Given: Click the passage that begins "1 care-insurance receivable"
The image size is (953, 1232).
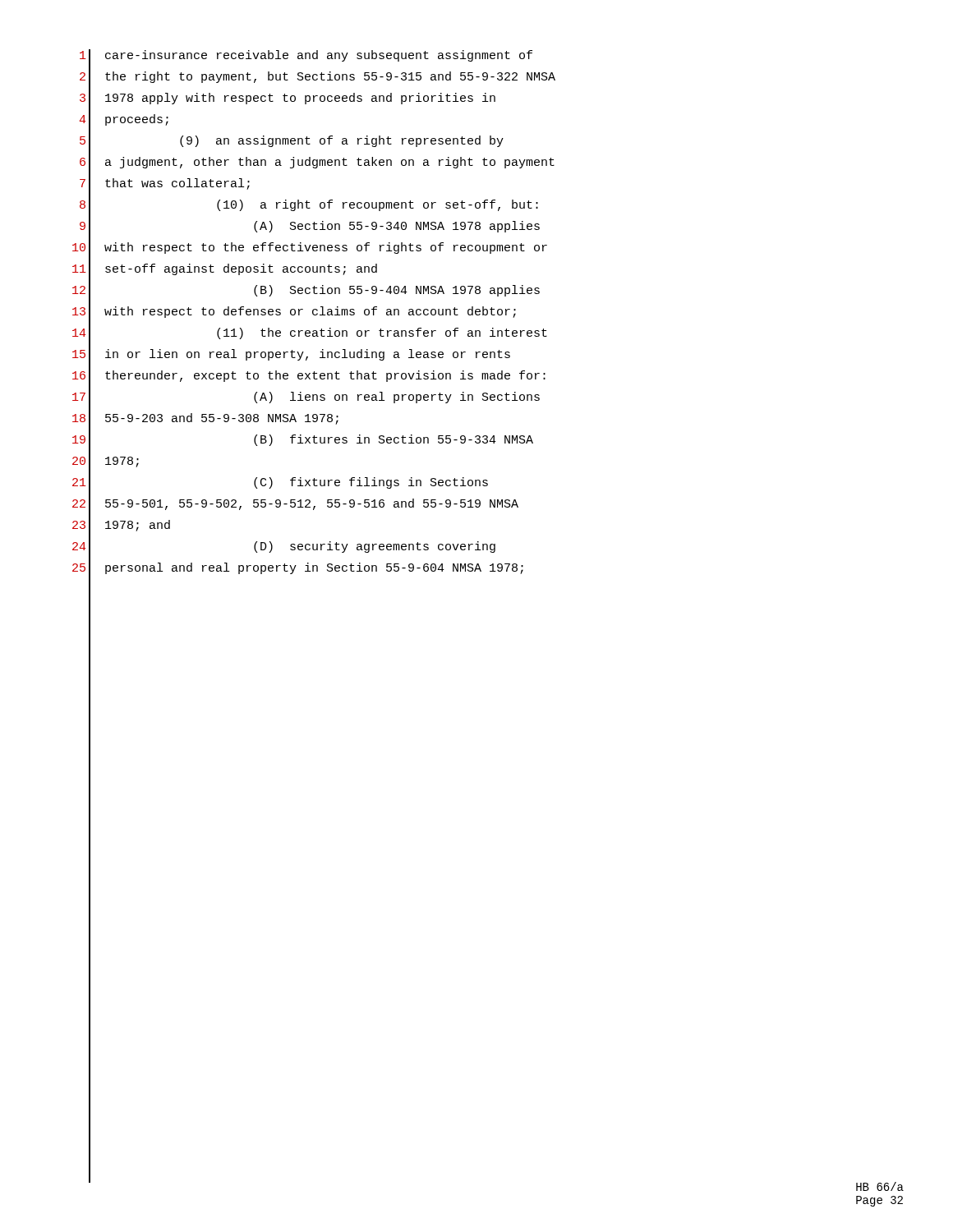Looking at the screenshot, I should tap(476, 56).
